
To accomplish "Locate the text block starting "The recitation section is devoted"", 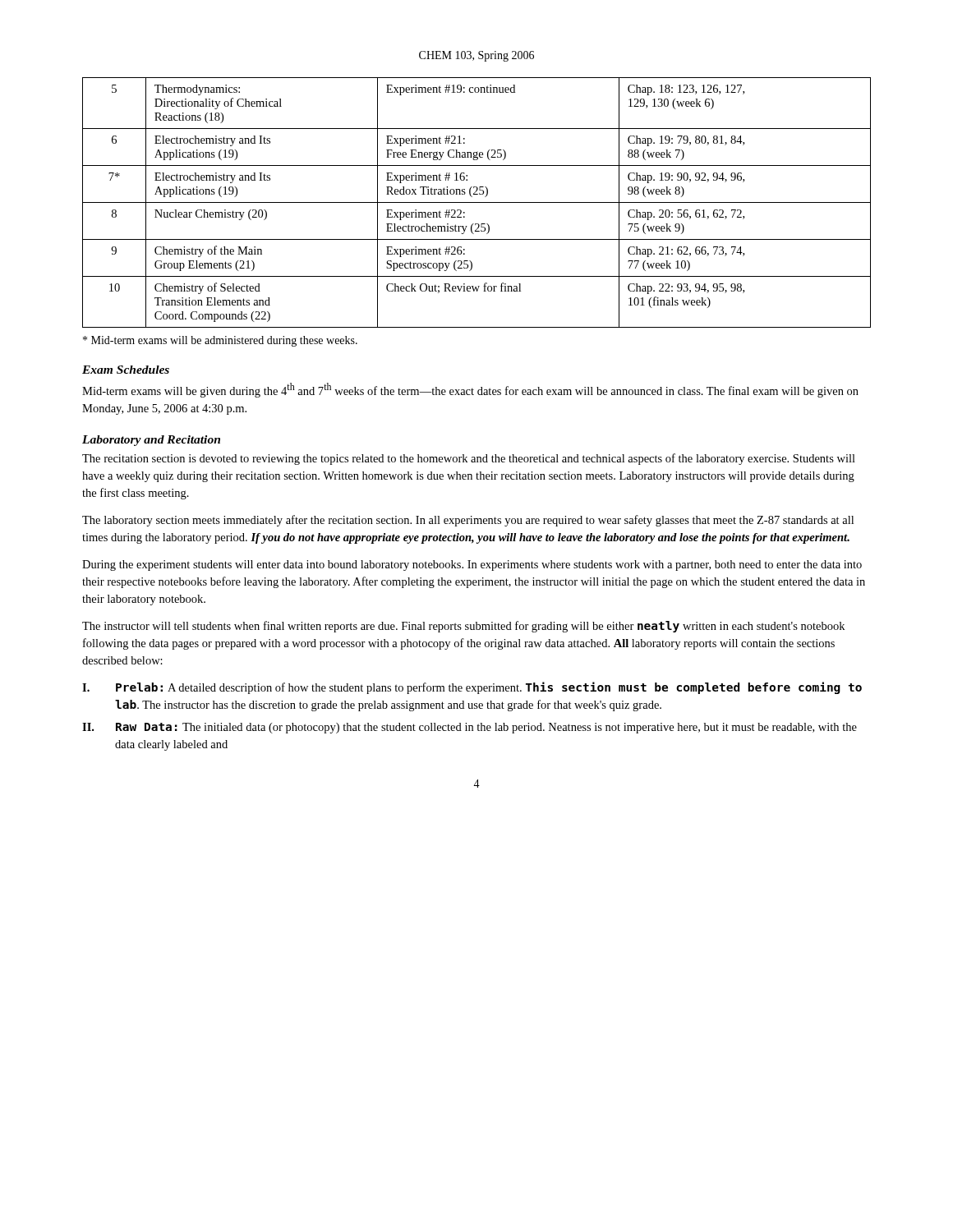I will click(469, 475).
